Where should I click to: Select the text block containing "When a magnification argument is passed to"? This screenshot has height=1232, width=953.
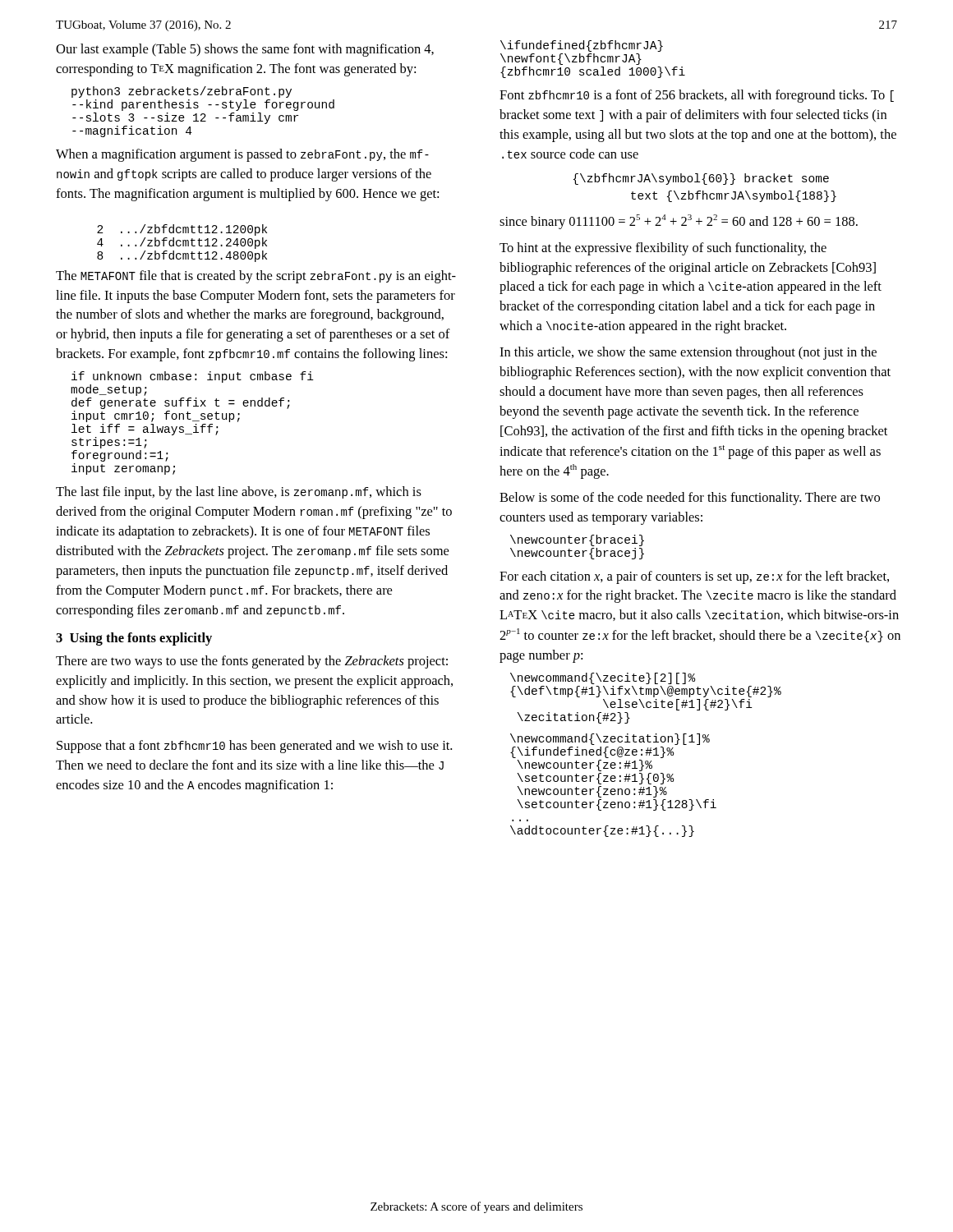point(257,174)
